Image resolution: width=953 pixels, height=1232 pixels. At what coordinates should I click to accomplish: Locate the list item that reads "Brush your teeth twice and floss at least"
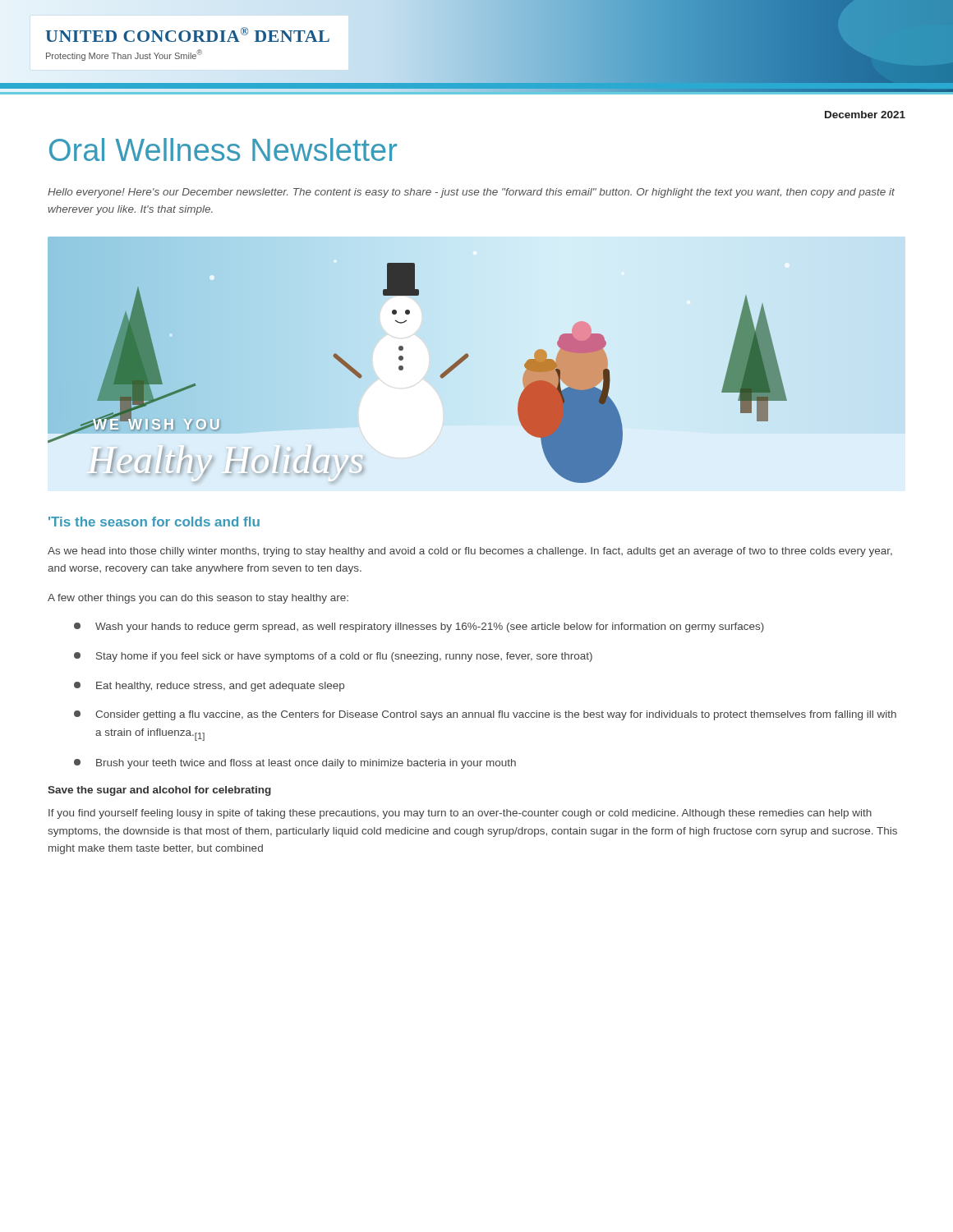pos(295,763)
